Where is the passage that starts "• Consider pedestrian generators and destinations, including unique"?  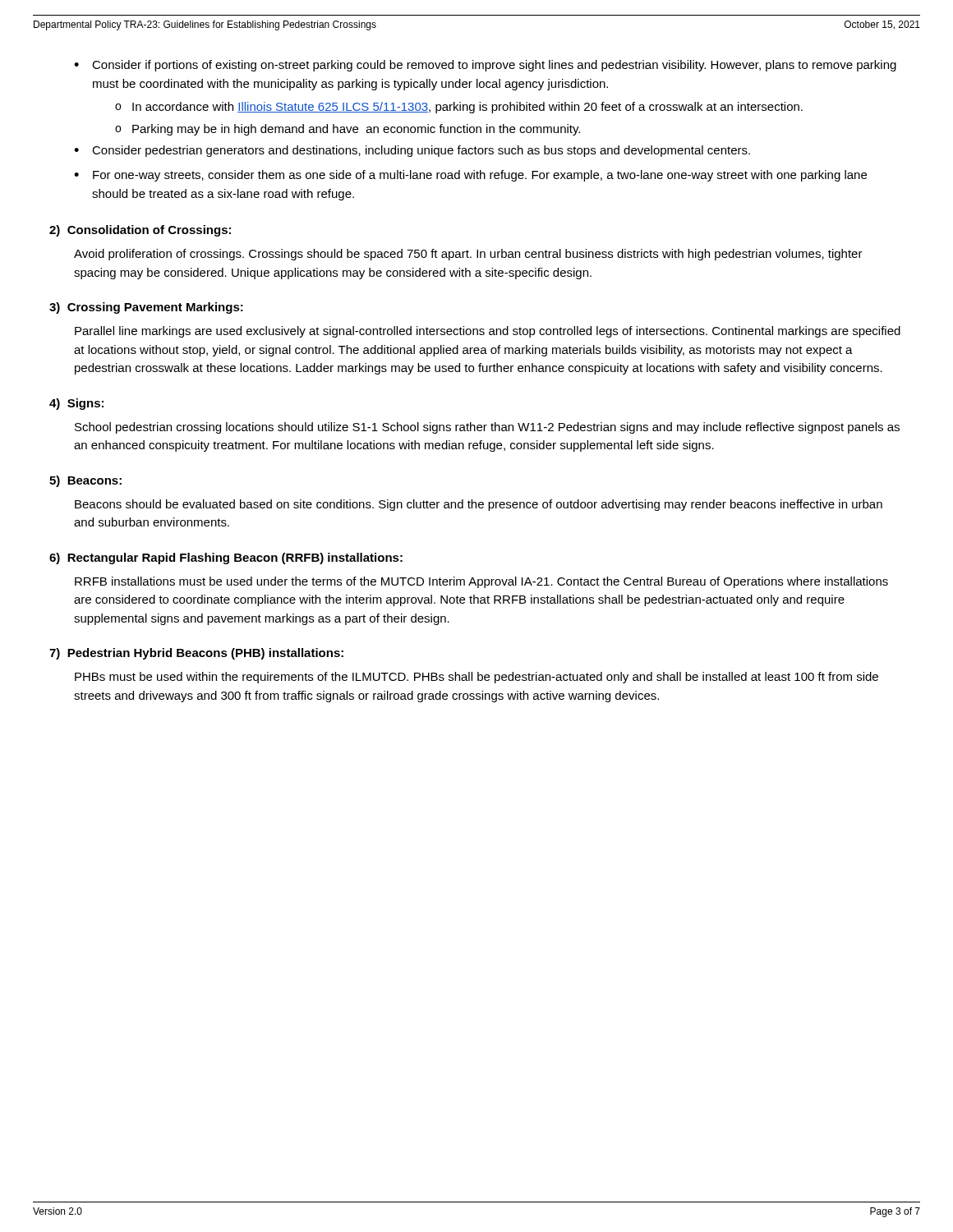point(413,151)
